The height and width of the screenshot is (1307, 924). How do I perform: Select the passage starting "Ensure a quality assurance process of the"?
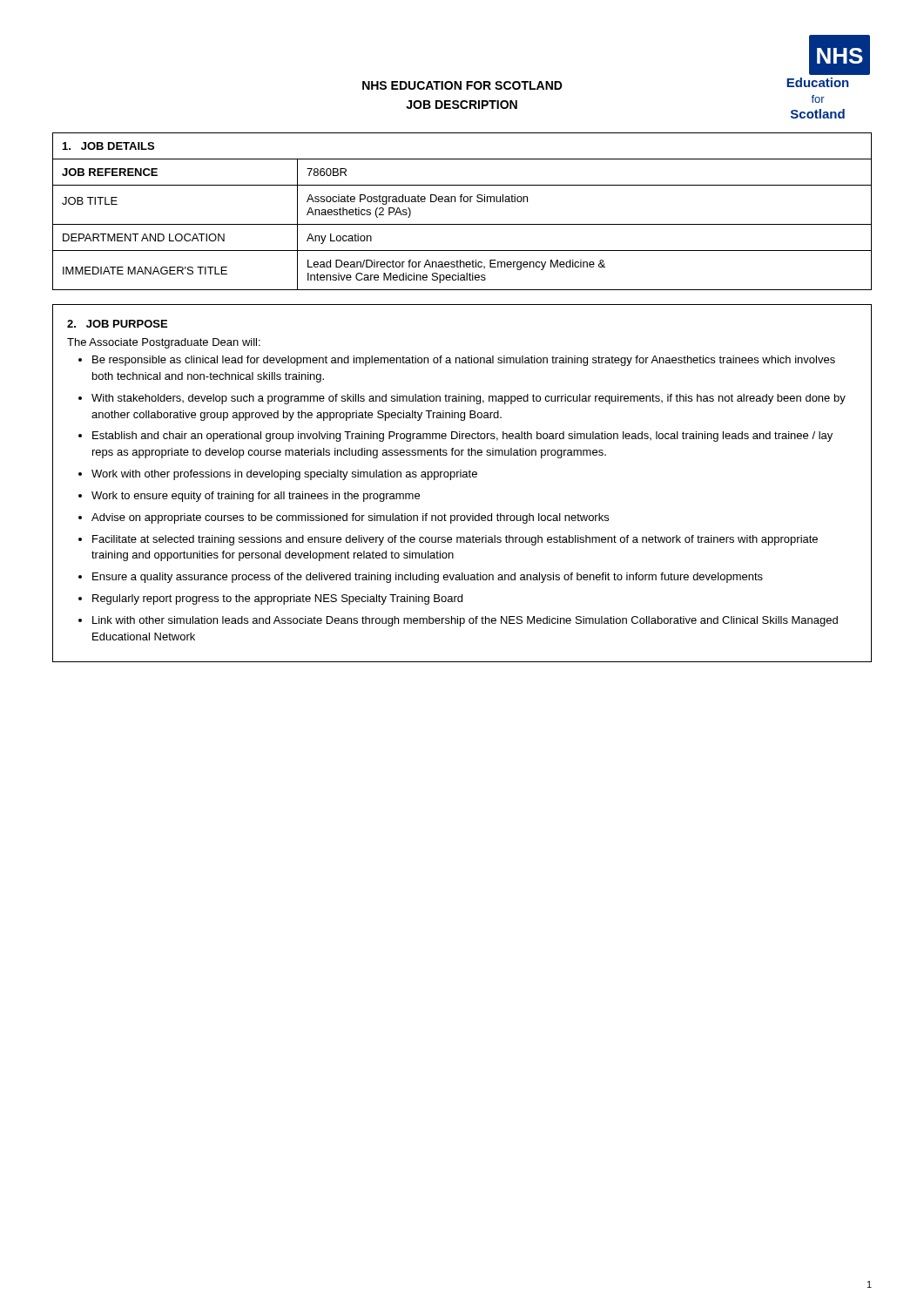click(427, 577)
